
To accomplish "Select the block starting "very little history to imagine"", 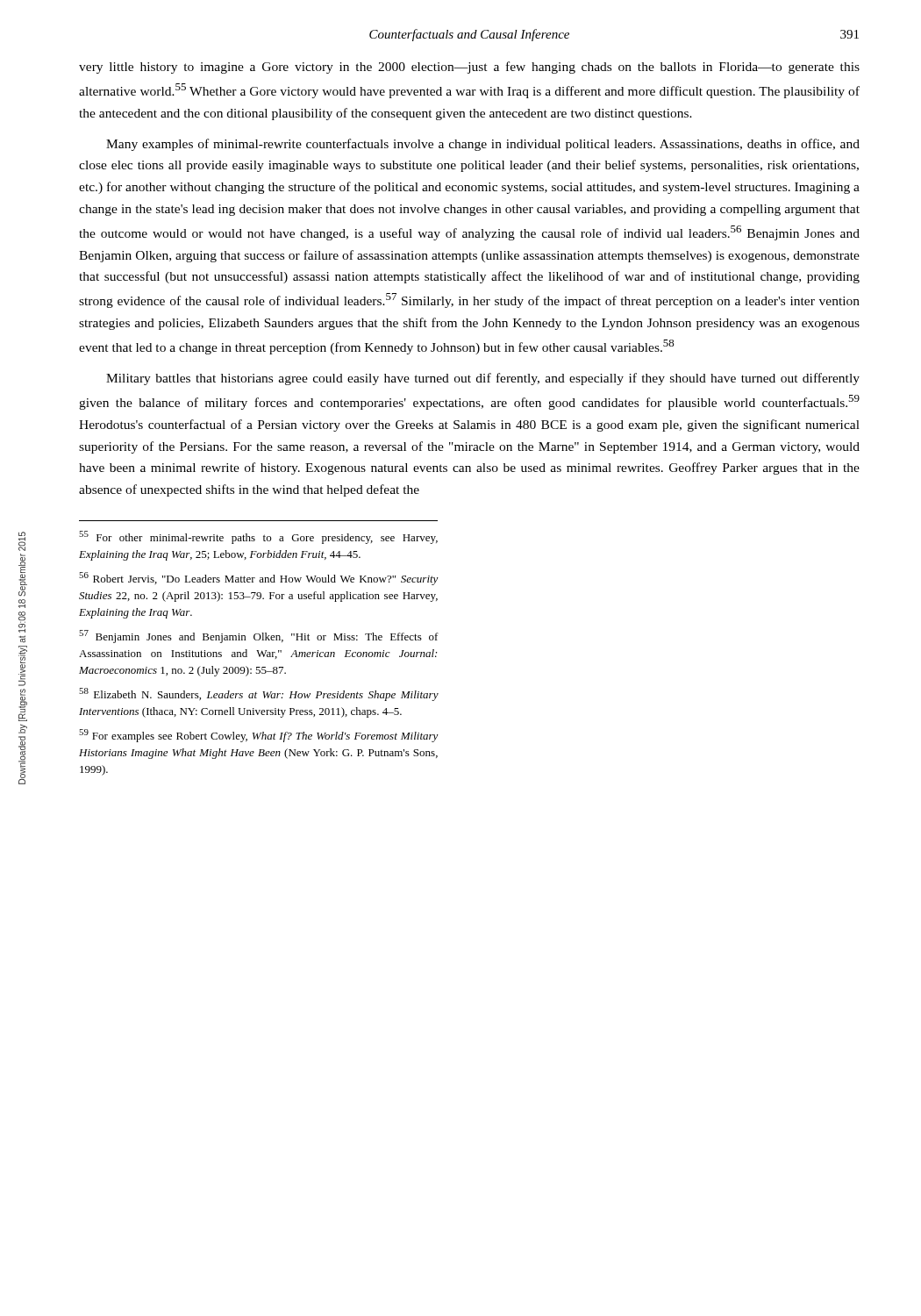I will click(x=469, y=90).
